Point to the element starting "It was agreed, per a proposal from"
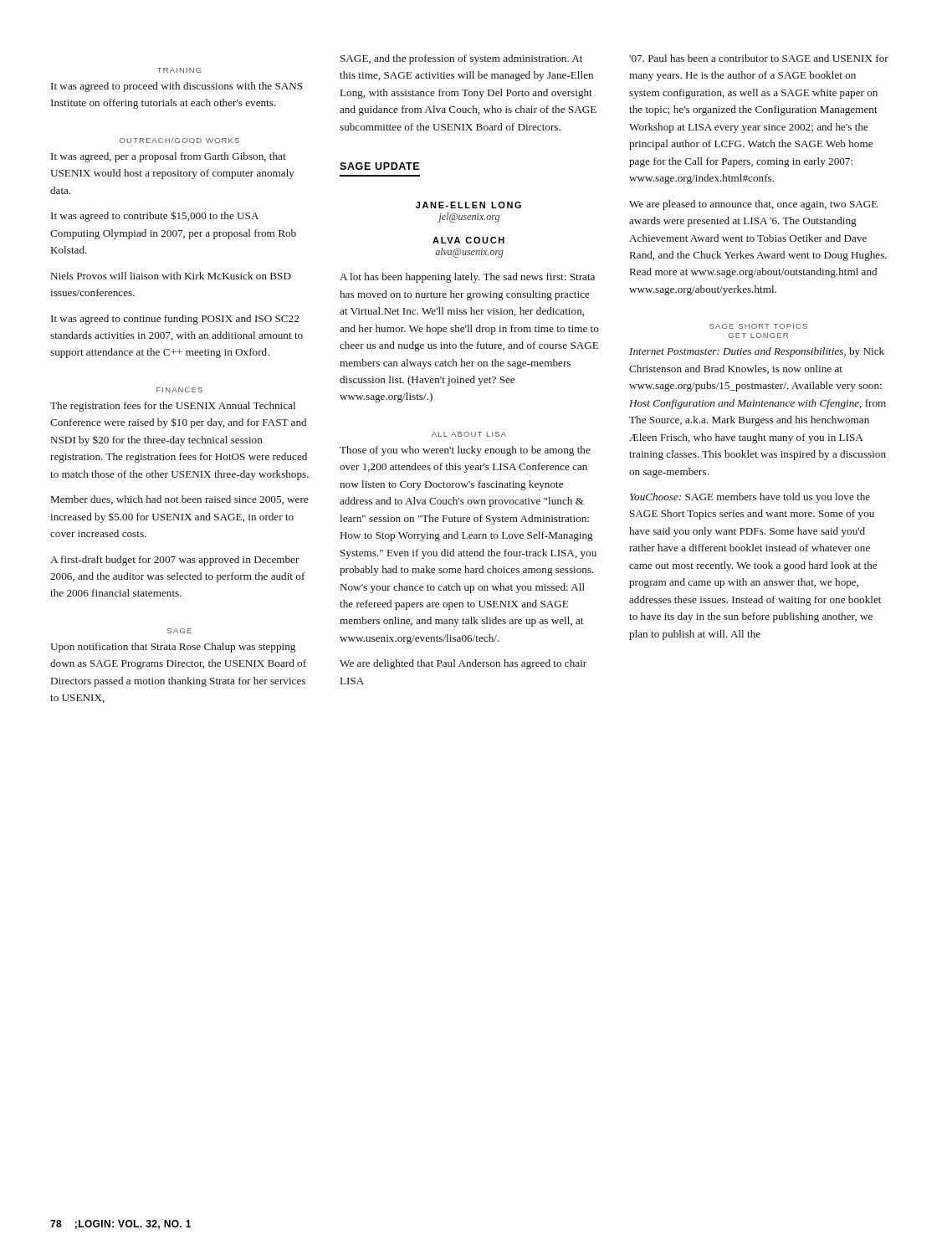Image resolution: width=952 pixels, height=1255 pixels. click(x=172, y=173)
